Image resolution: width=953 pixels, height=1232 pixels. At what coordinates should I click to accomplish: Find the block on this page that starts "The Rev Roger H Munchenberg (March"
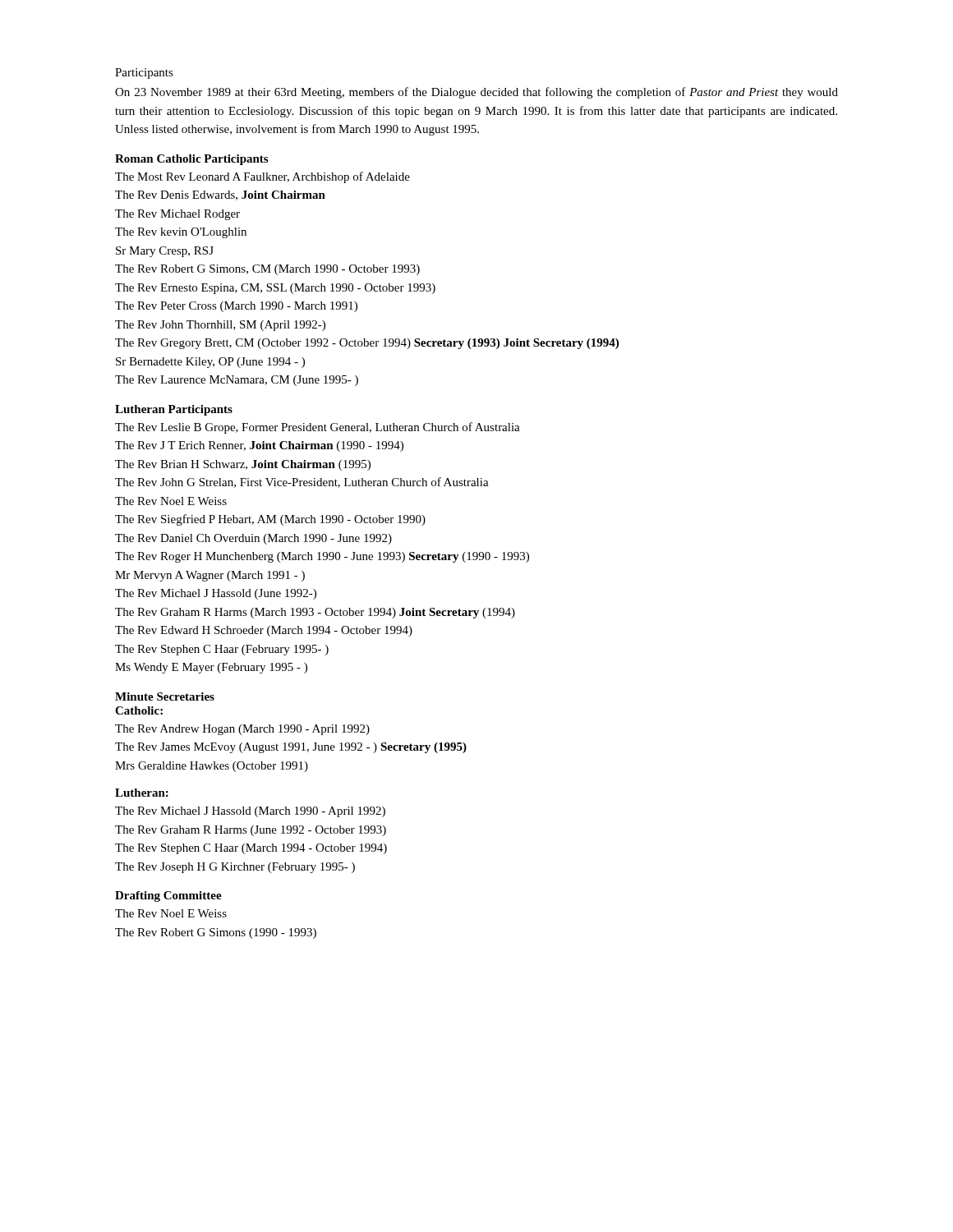[322, 556]
